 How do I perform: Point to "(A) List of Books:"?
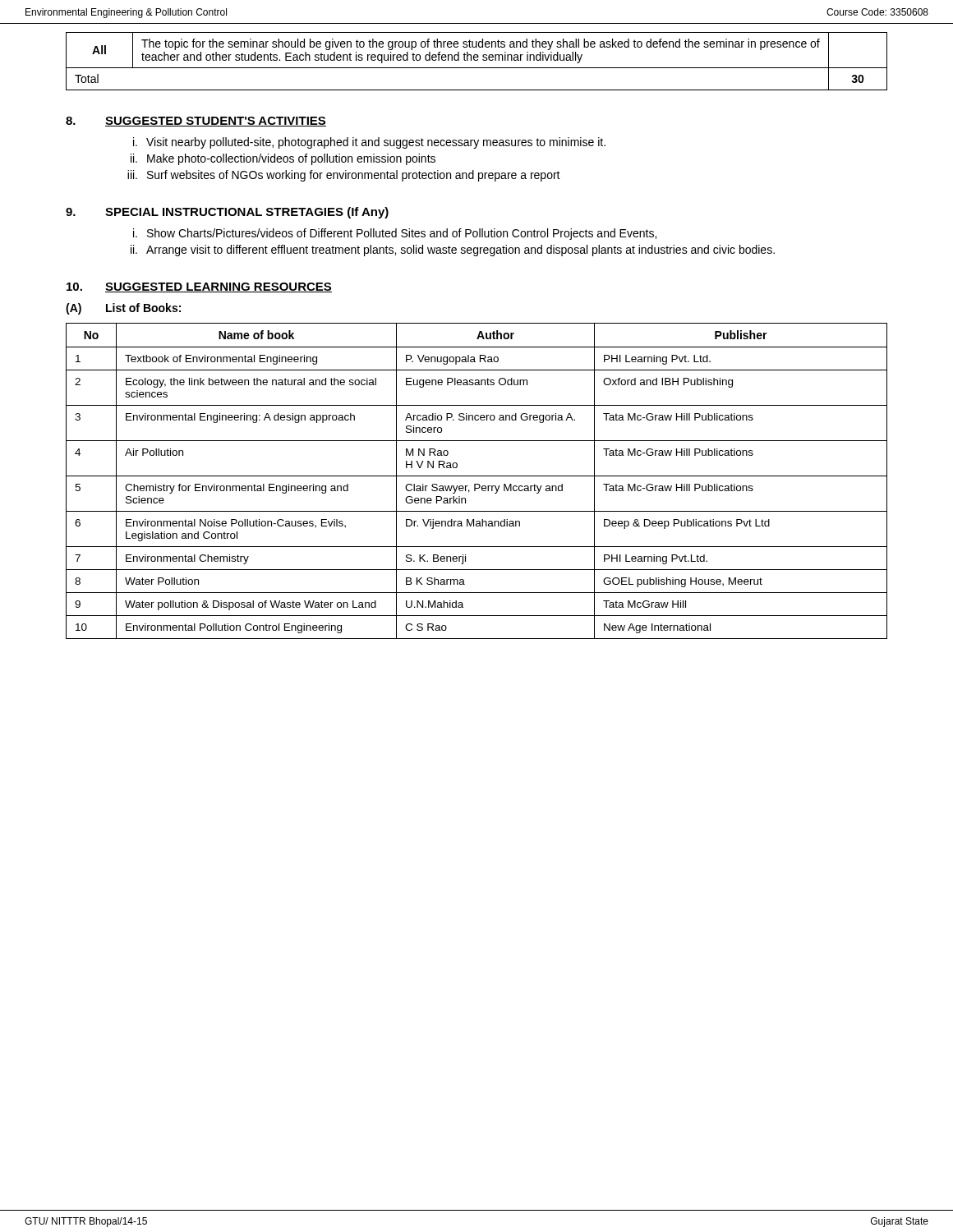tap(124, 308)
